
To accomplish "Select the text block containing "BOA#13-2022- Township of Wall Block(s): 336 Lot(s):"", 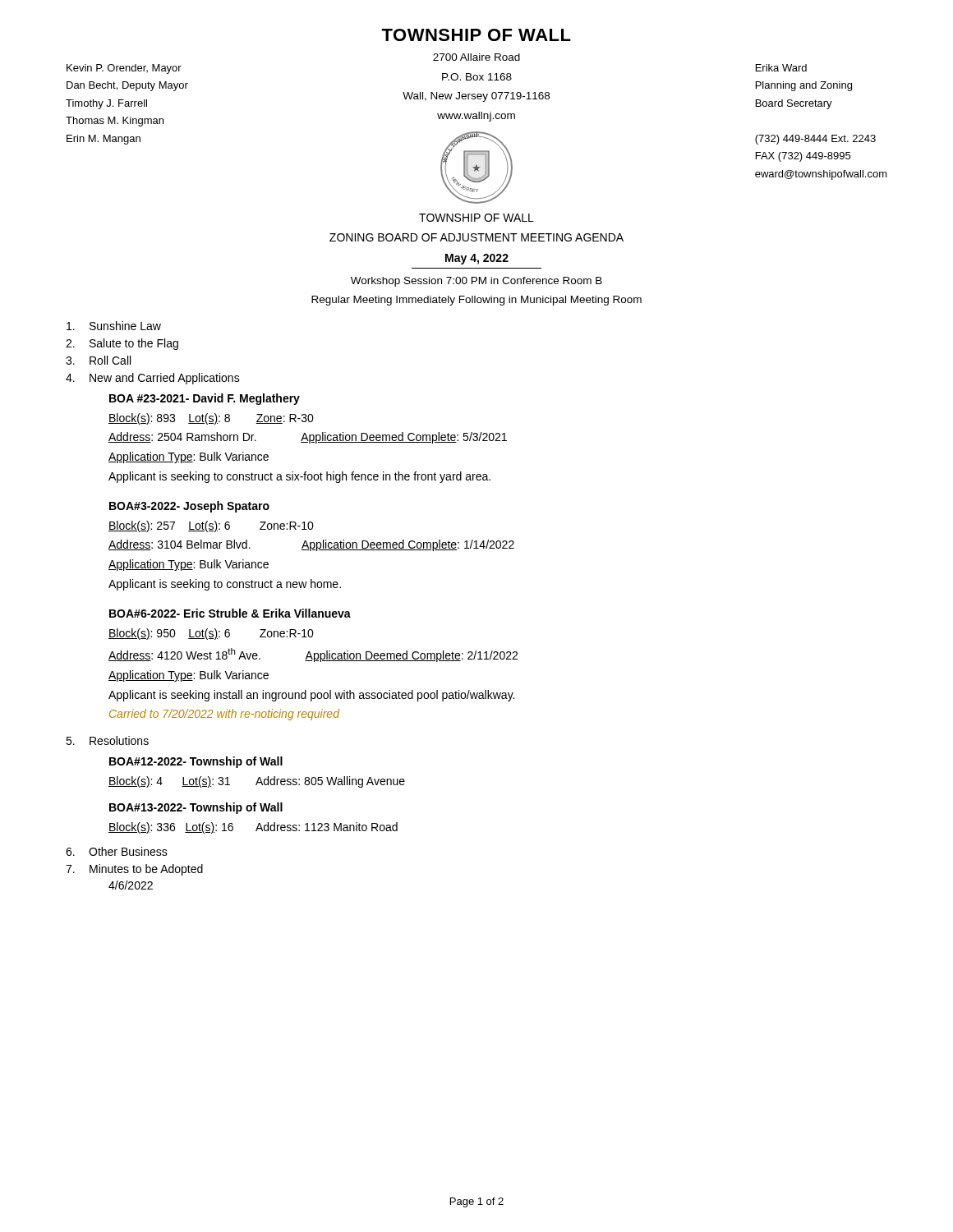I will 196,808.
